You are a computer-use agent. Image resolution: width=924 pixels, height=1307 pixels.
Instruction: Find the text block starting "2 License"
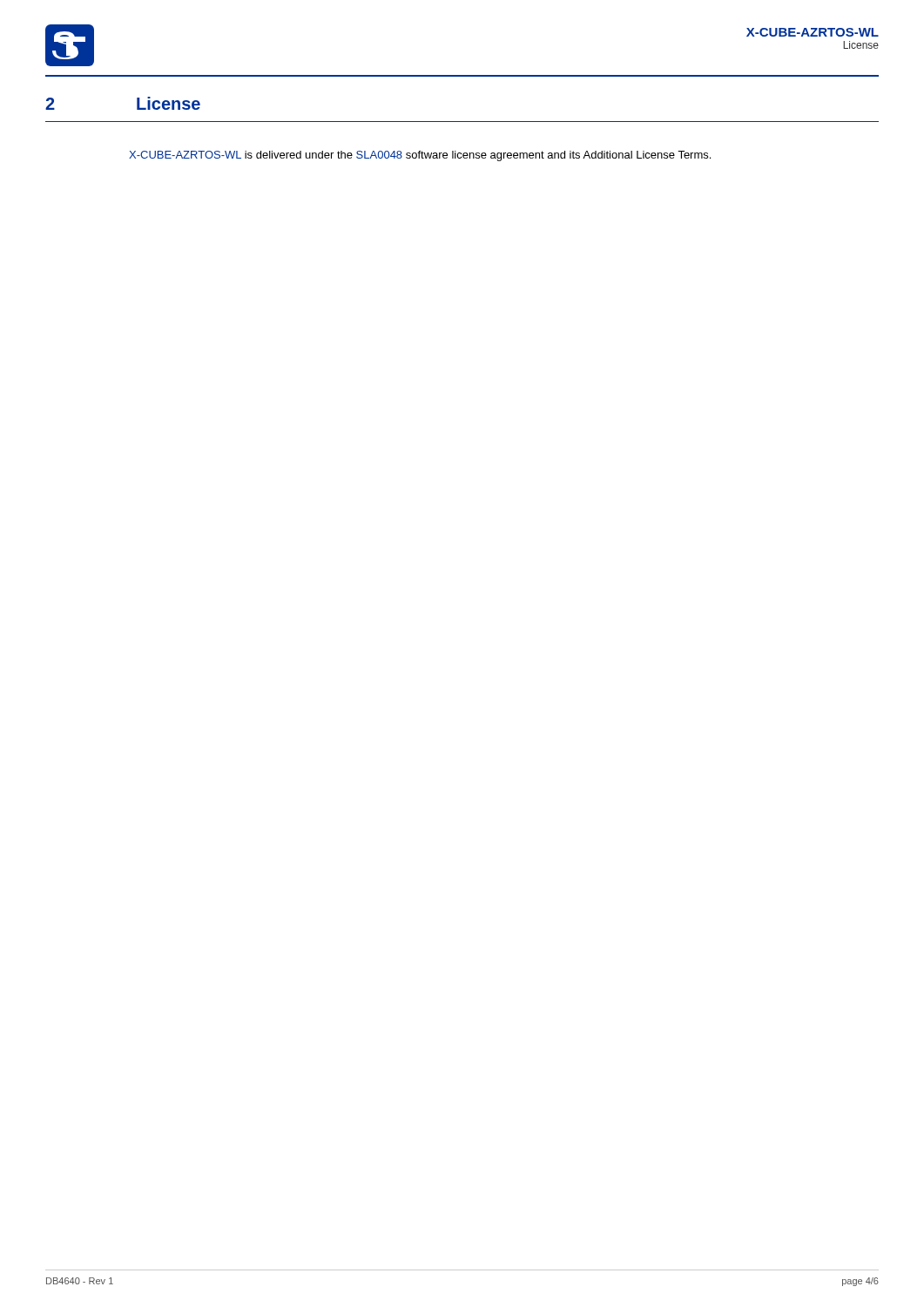point(50,103)
